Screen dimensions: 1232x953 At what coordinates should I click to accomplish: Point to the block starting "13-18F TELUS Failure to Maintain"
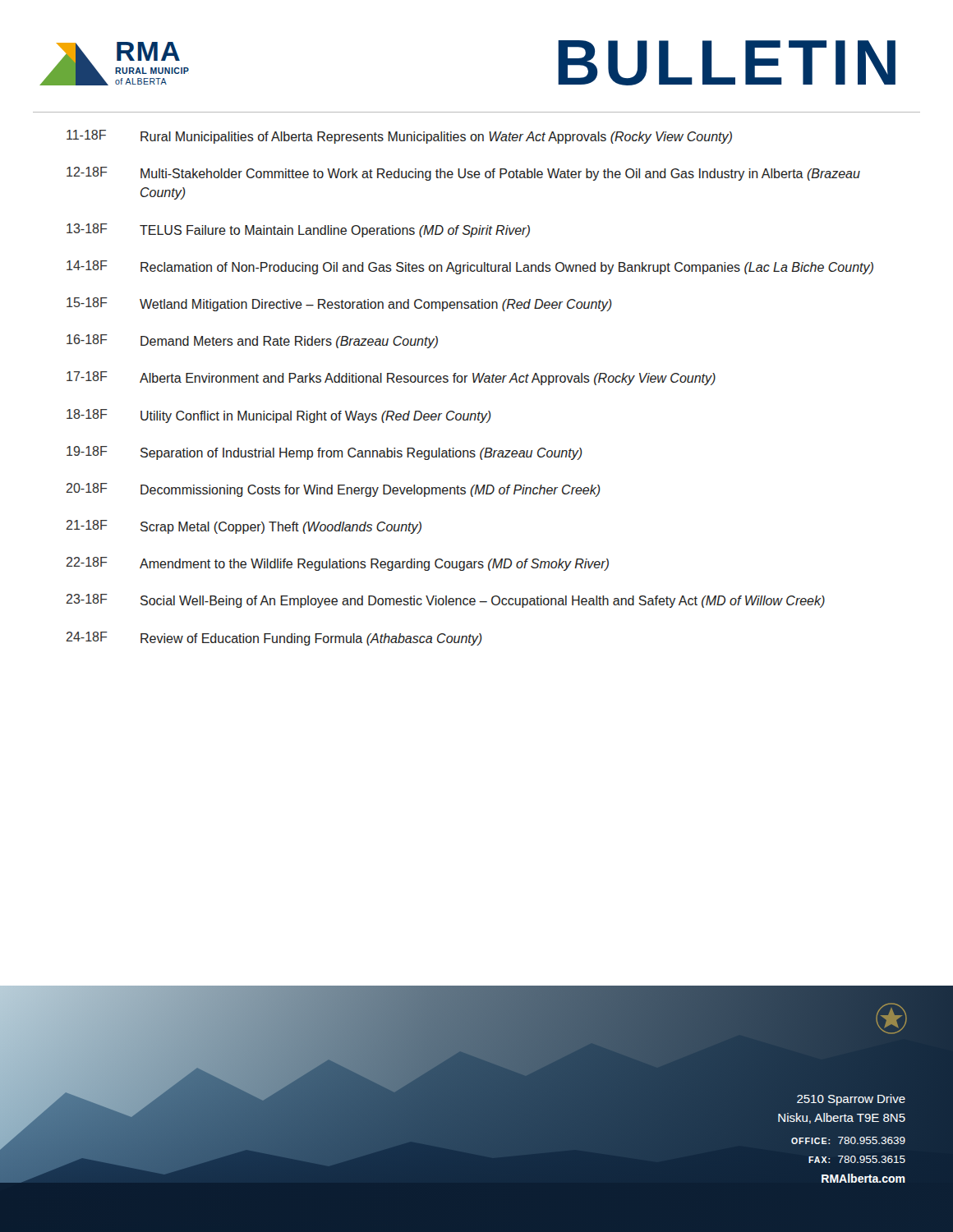(x=476, y=230)
